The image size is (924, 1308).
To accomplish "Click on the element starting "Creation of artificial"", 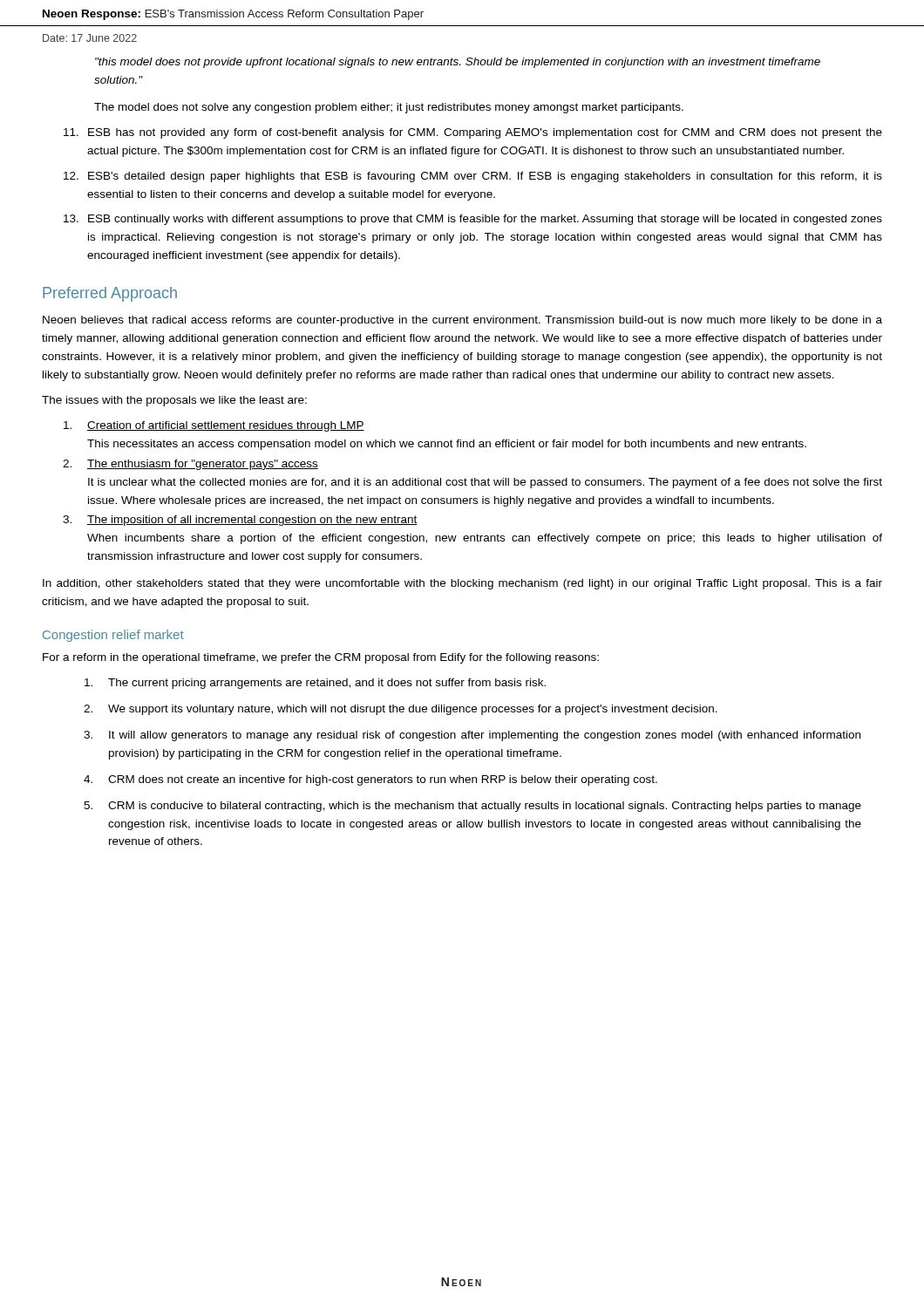I will 472,435.
